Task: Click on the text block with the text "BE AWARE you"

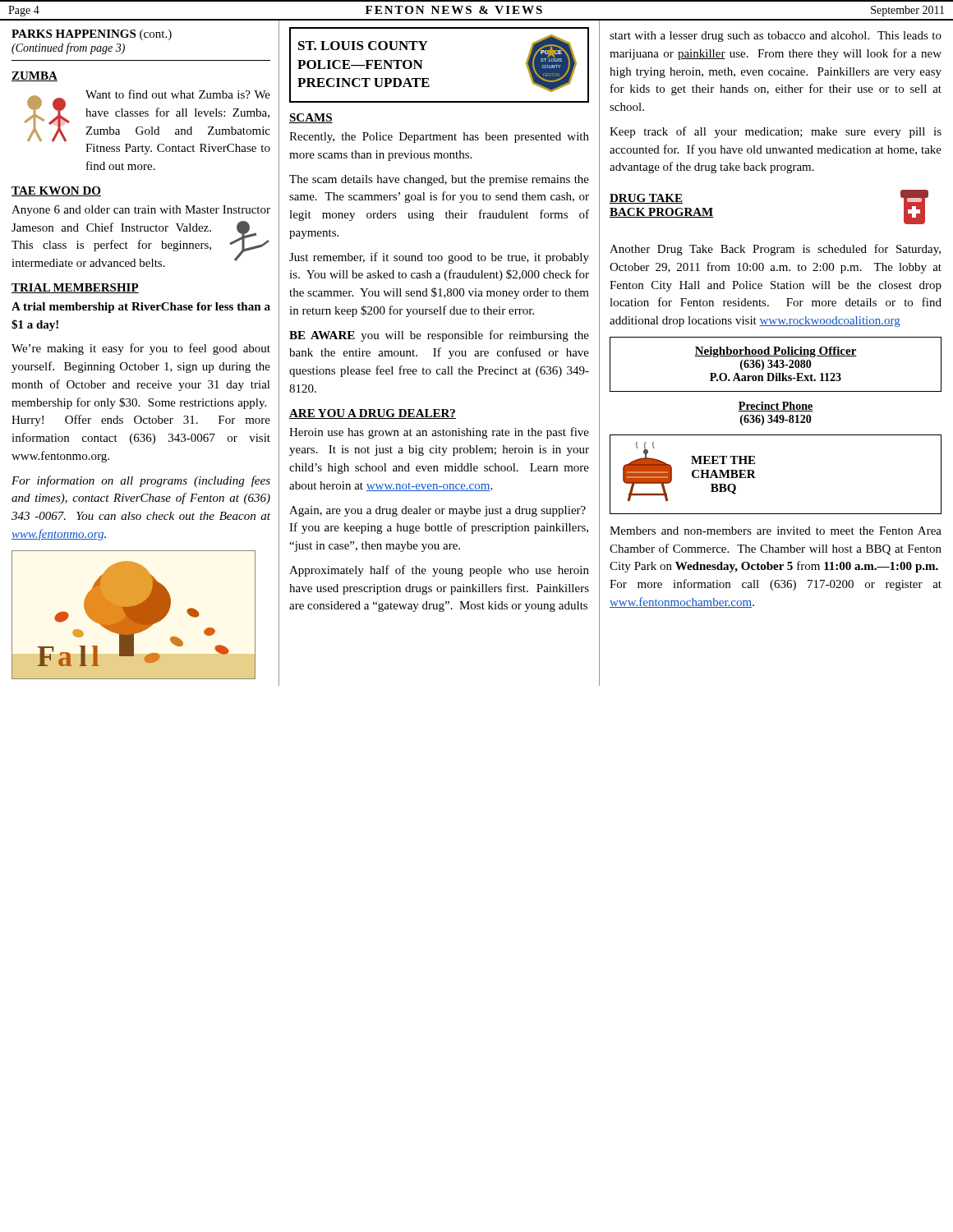Action: tap(439, 361)
